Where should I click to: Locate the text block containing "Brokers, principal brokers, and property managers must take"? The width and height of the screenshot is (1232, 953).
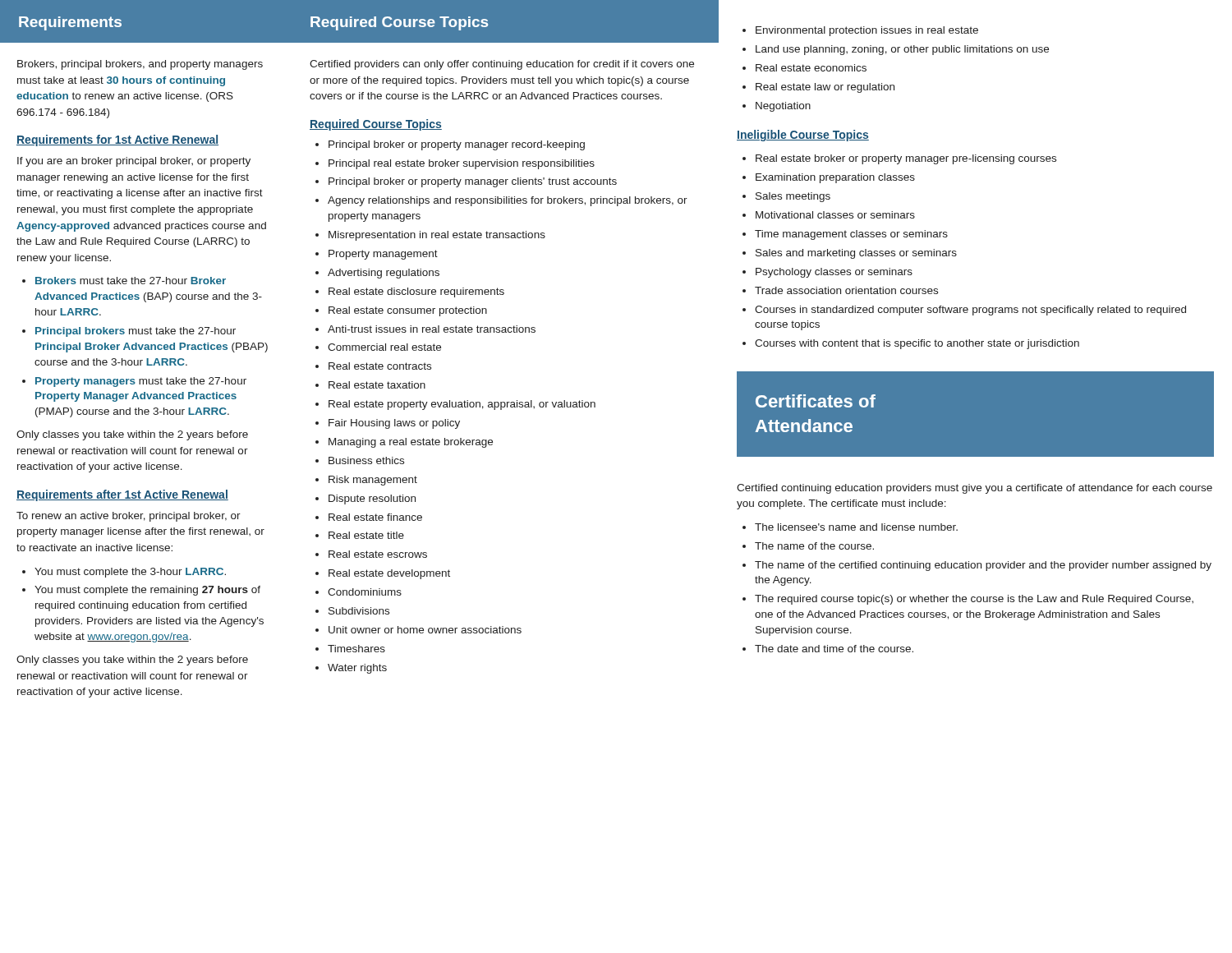coord(140,88)
